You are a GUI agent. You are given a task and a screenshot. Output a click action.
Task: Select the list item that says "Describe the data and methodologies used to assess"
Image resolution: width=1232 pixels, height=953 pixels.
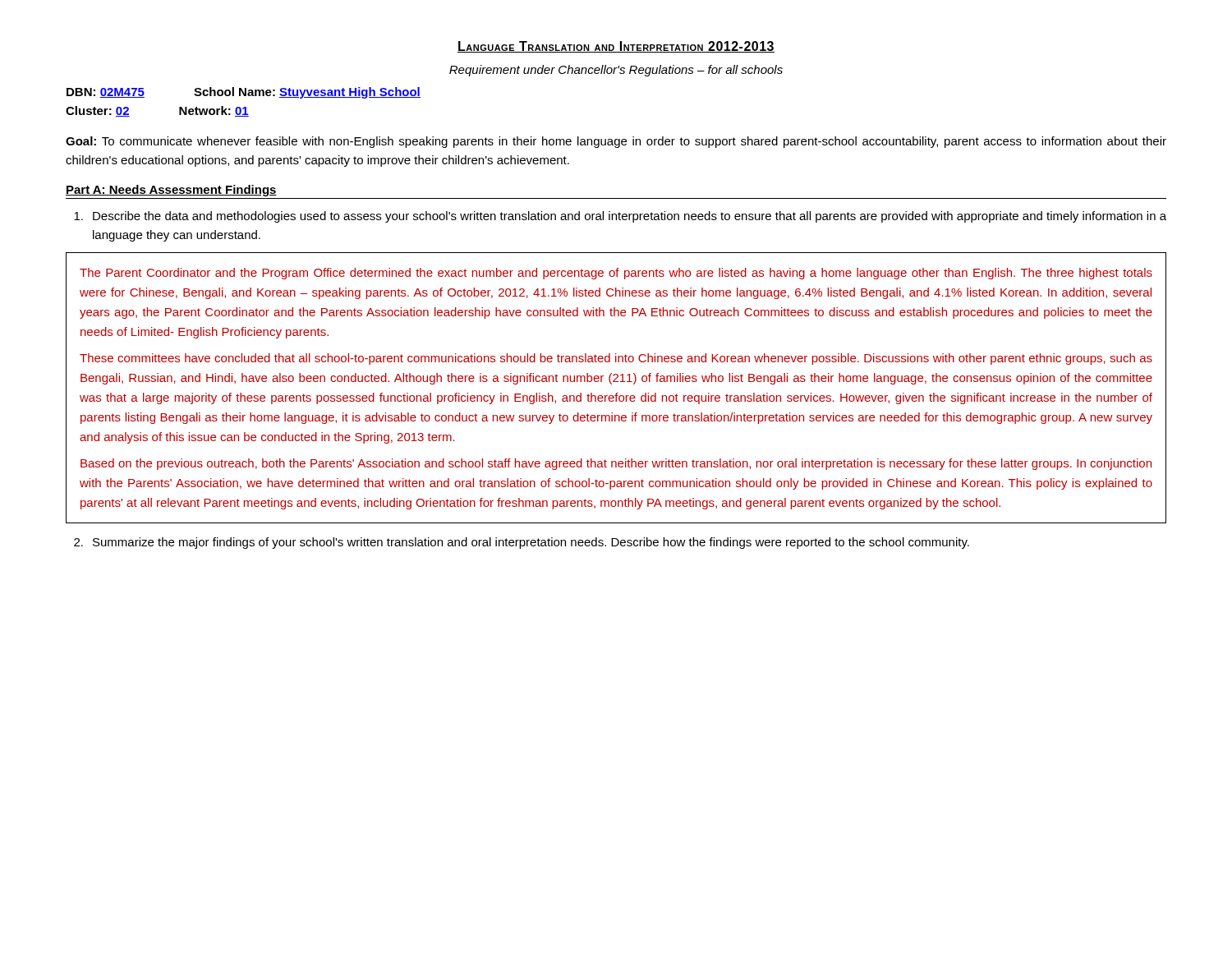[616, 225]
